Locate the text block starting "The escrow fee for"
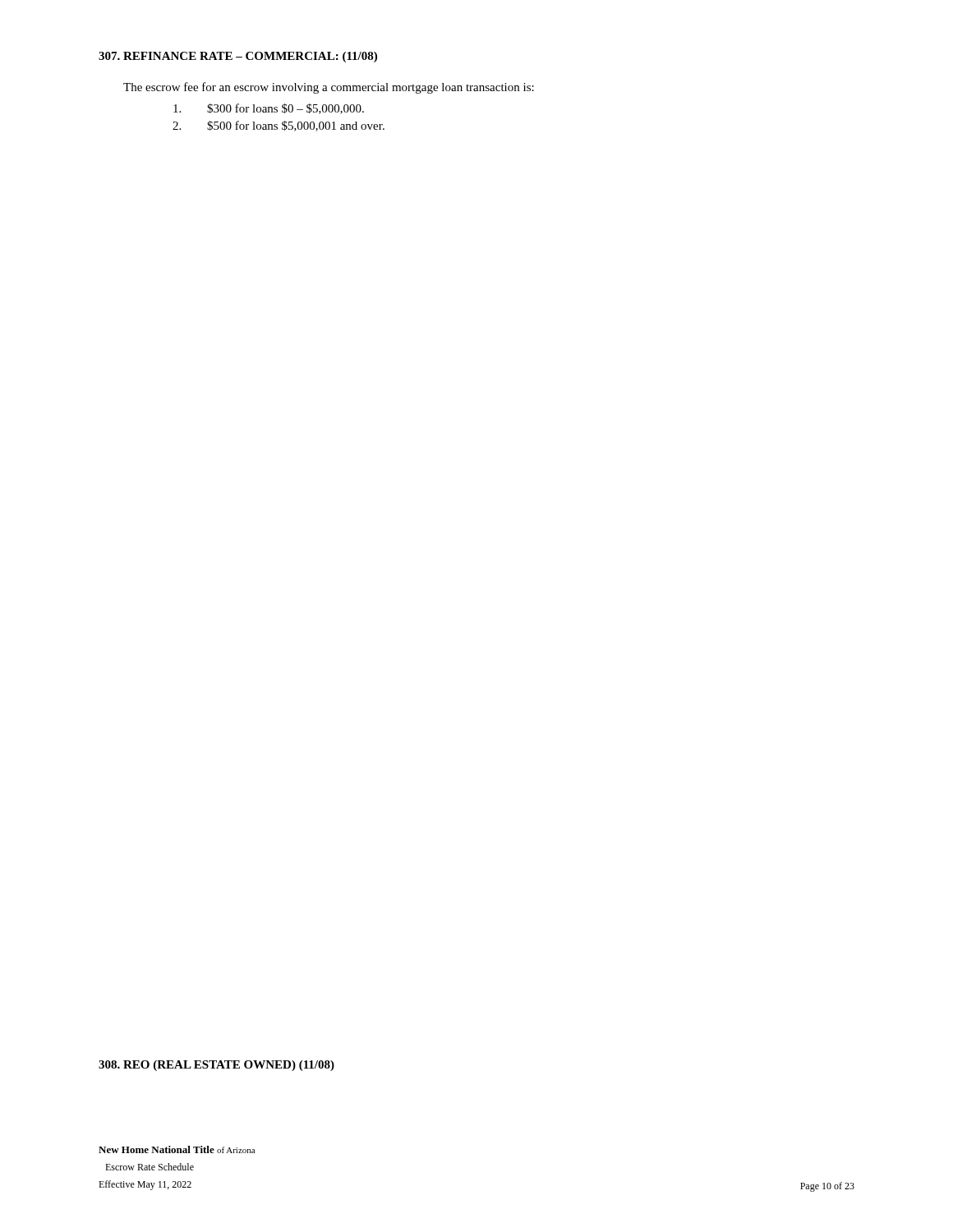Viewport: 953px width, 1232px height. 329,87
